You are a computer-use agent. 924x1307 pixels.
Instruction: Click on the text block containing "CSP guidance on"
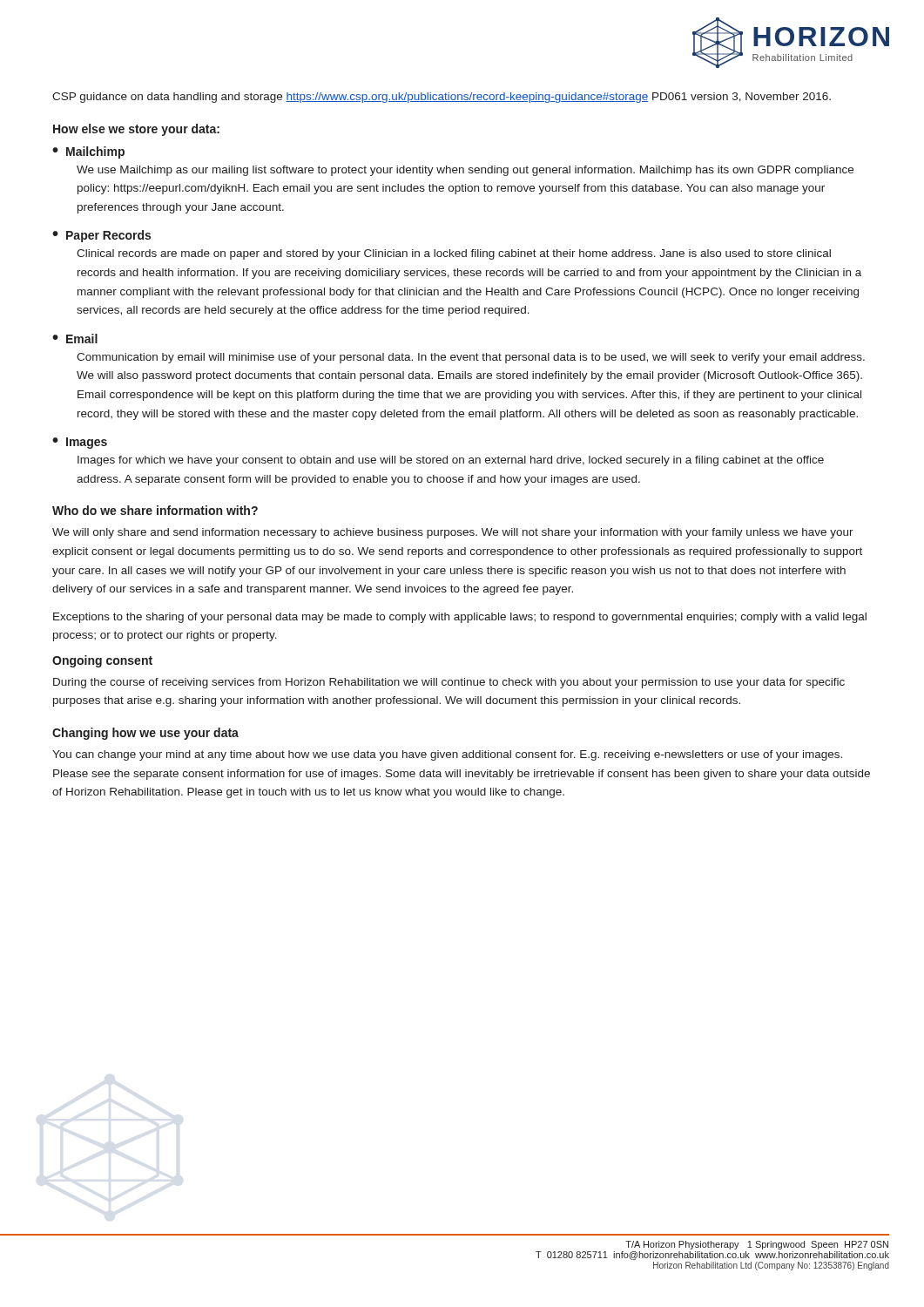click(442, 96)
